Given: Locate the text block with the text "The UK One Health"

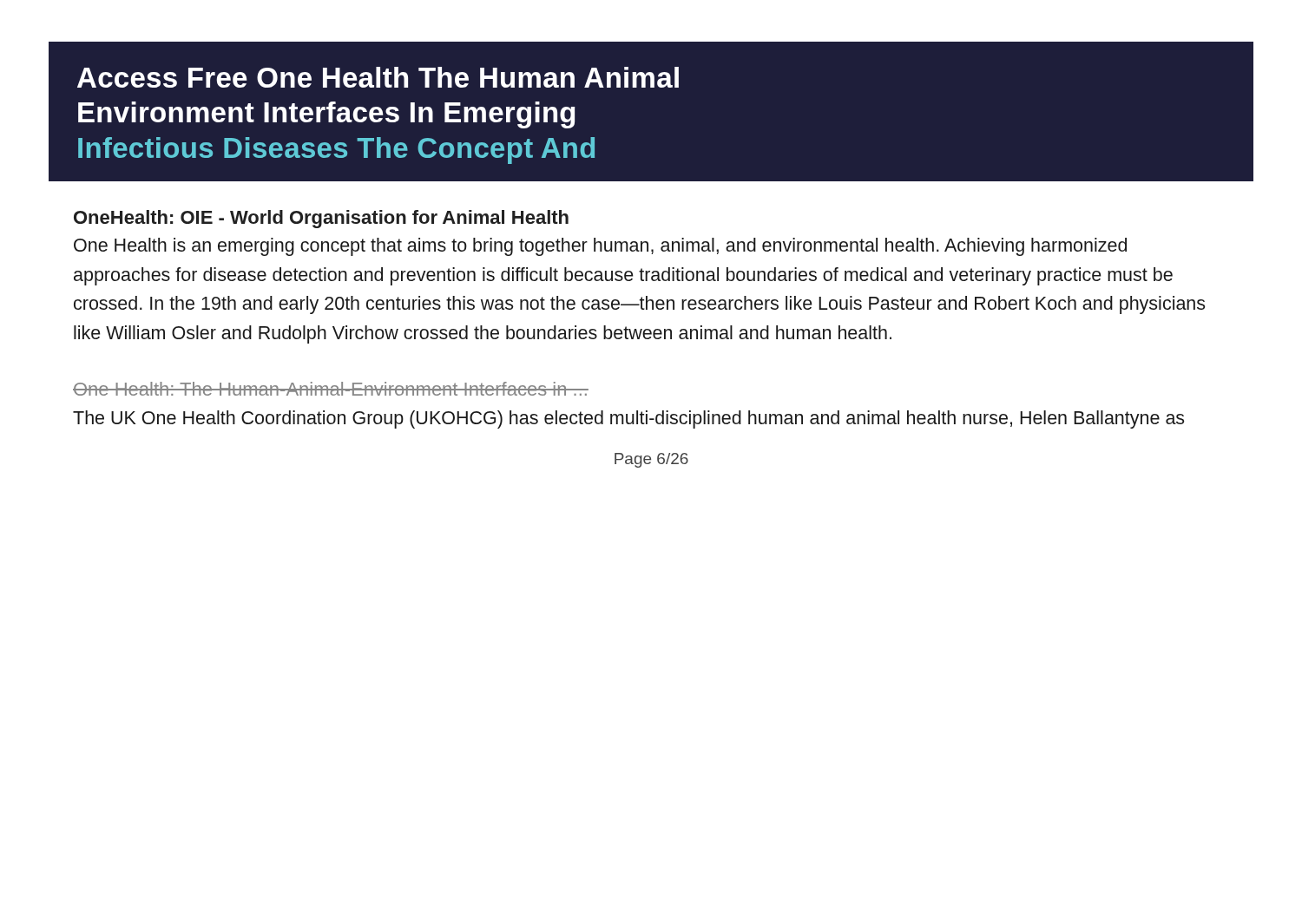Looking at the screenshot, I should [629, 418].
